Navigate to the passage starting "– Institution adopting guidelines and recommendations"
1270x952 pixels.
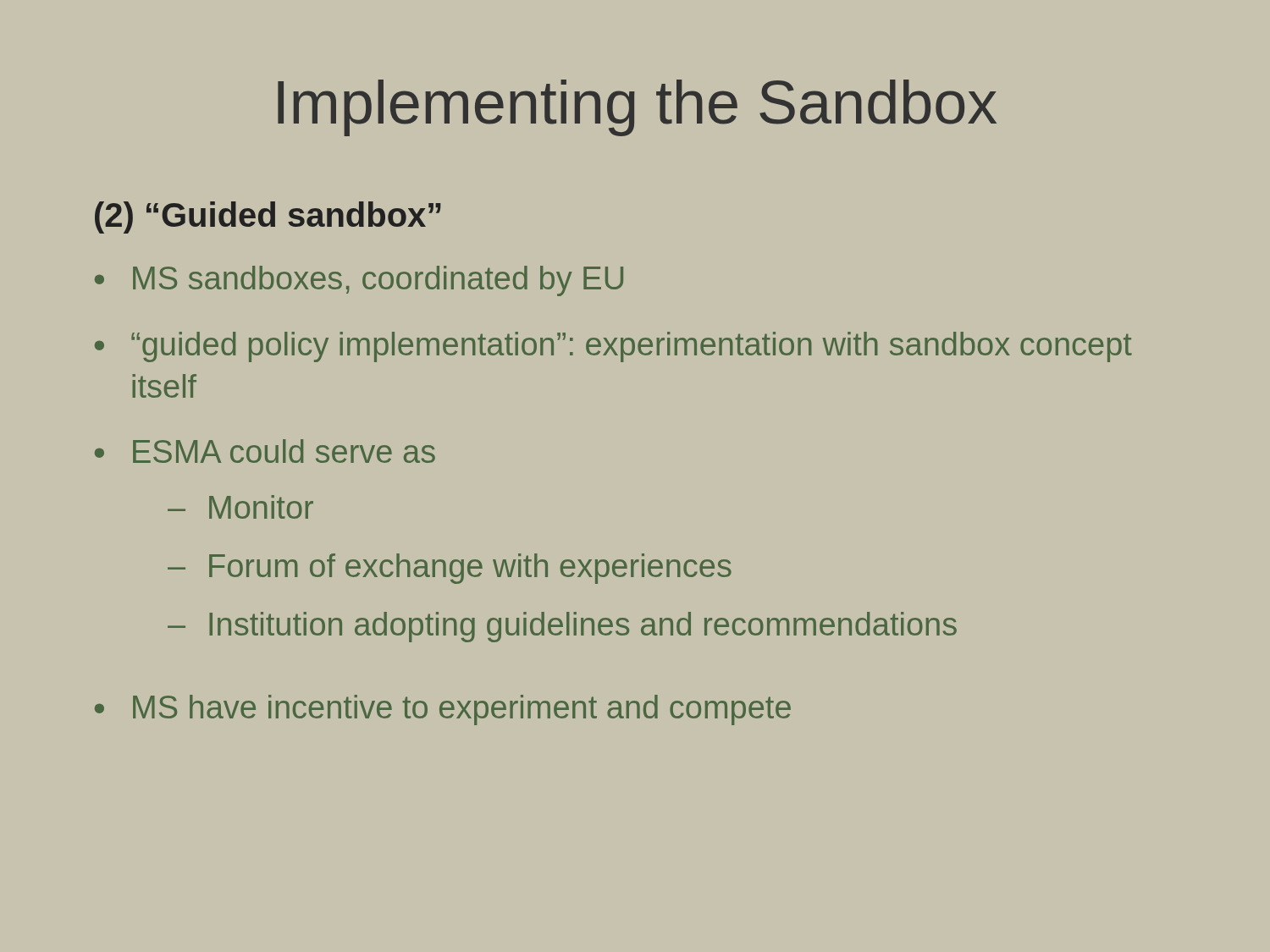point(563,625)
